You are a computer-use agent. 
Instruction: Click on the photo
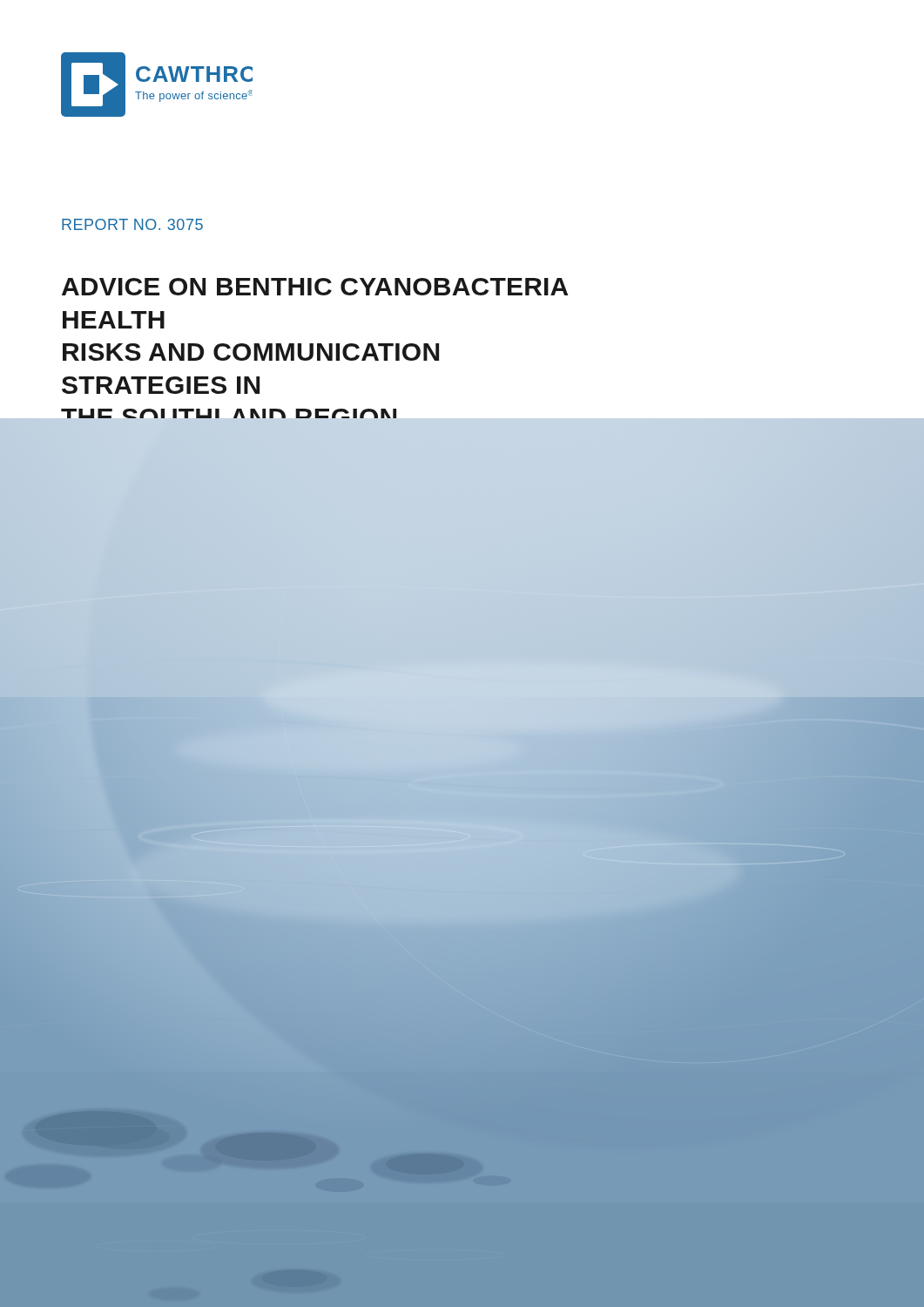pyautogui.click(x=462, y=863)
